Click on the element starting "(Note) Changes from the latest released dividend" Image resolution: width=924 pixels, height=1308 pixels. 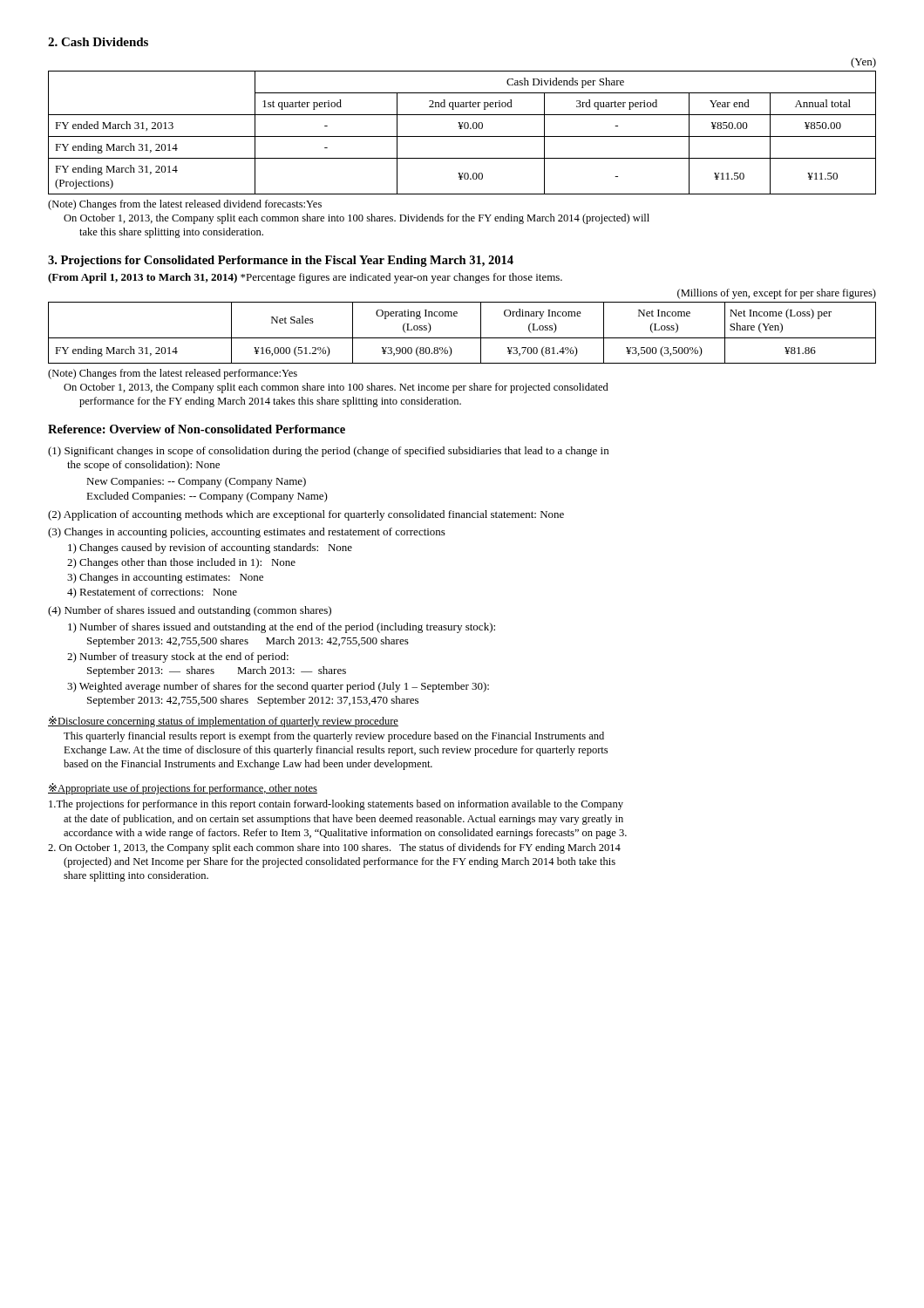click(x=462, y=218)
